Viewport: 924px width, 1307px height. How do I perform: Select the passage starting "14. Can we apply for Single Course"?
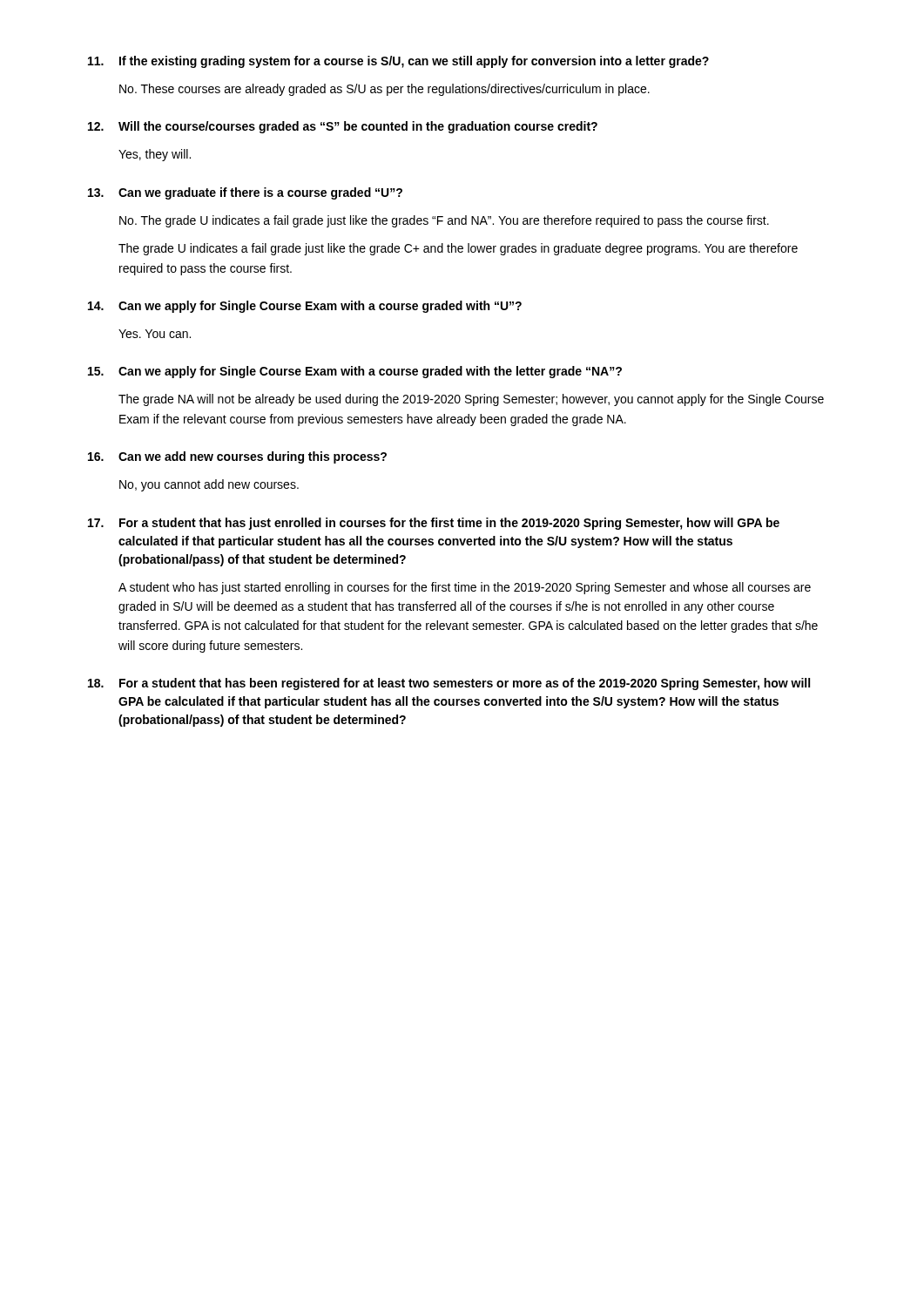click(x=462, y=306)
